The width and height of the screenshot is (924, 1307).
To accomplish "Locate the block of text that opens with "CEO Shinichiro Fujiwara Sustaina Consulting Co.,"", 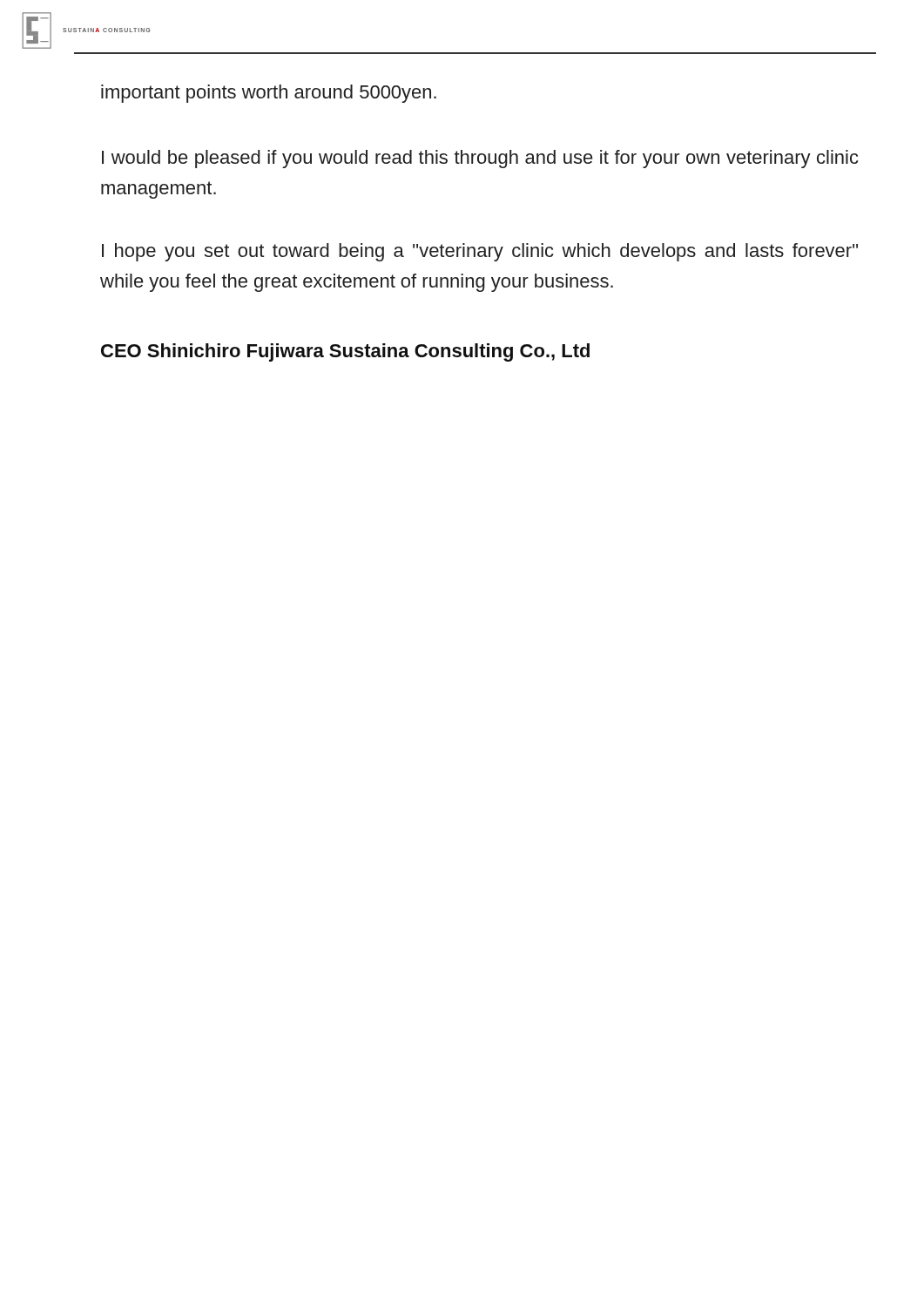I will pyautogui.click(x=346, y=351).
